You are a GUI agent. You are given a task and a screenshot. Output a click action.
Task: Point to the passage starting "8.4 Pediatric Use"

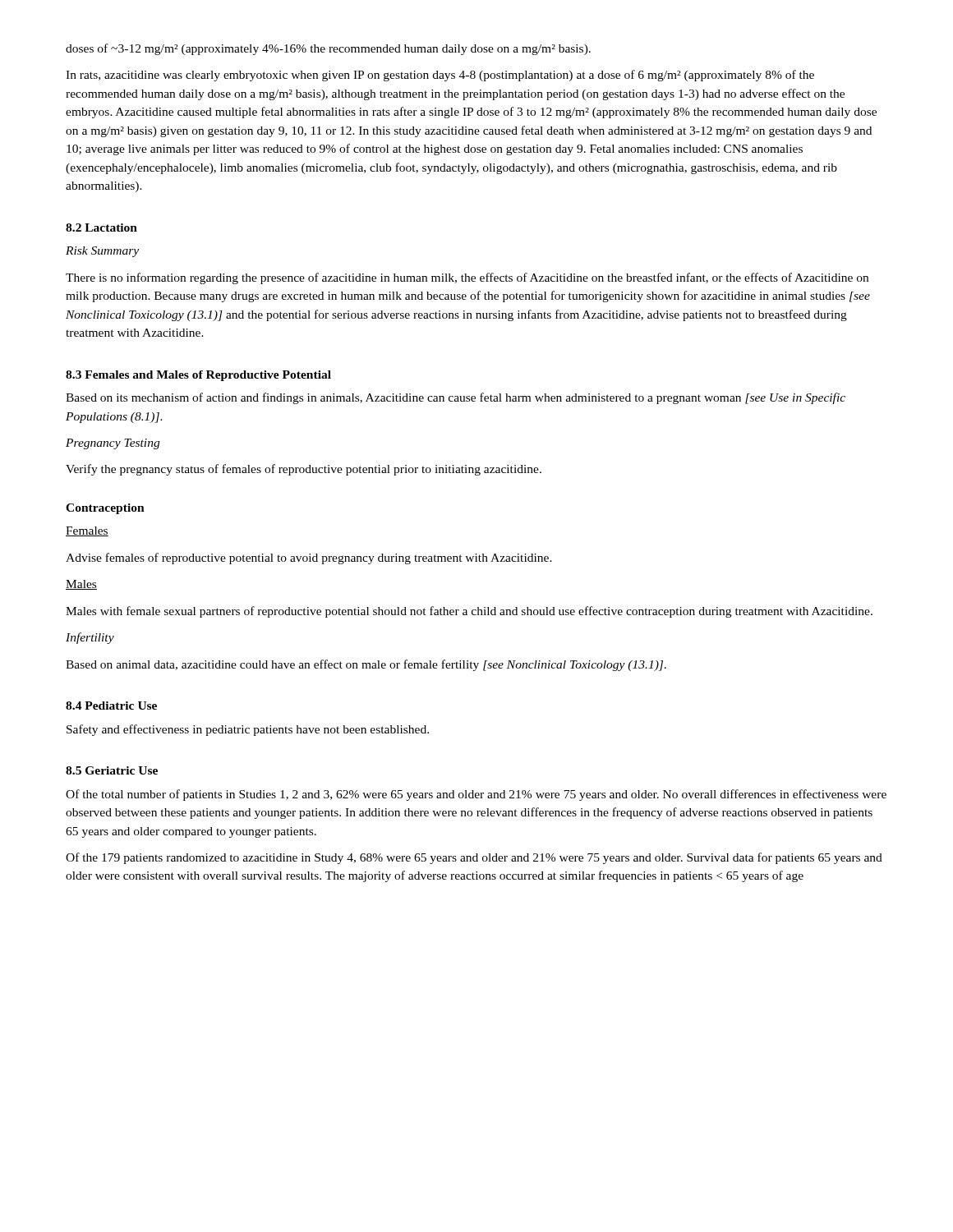pyautogui.click(x=112, y=705)
